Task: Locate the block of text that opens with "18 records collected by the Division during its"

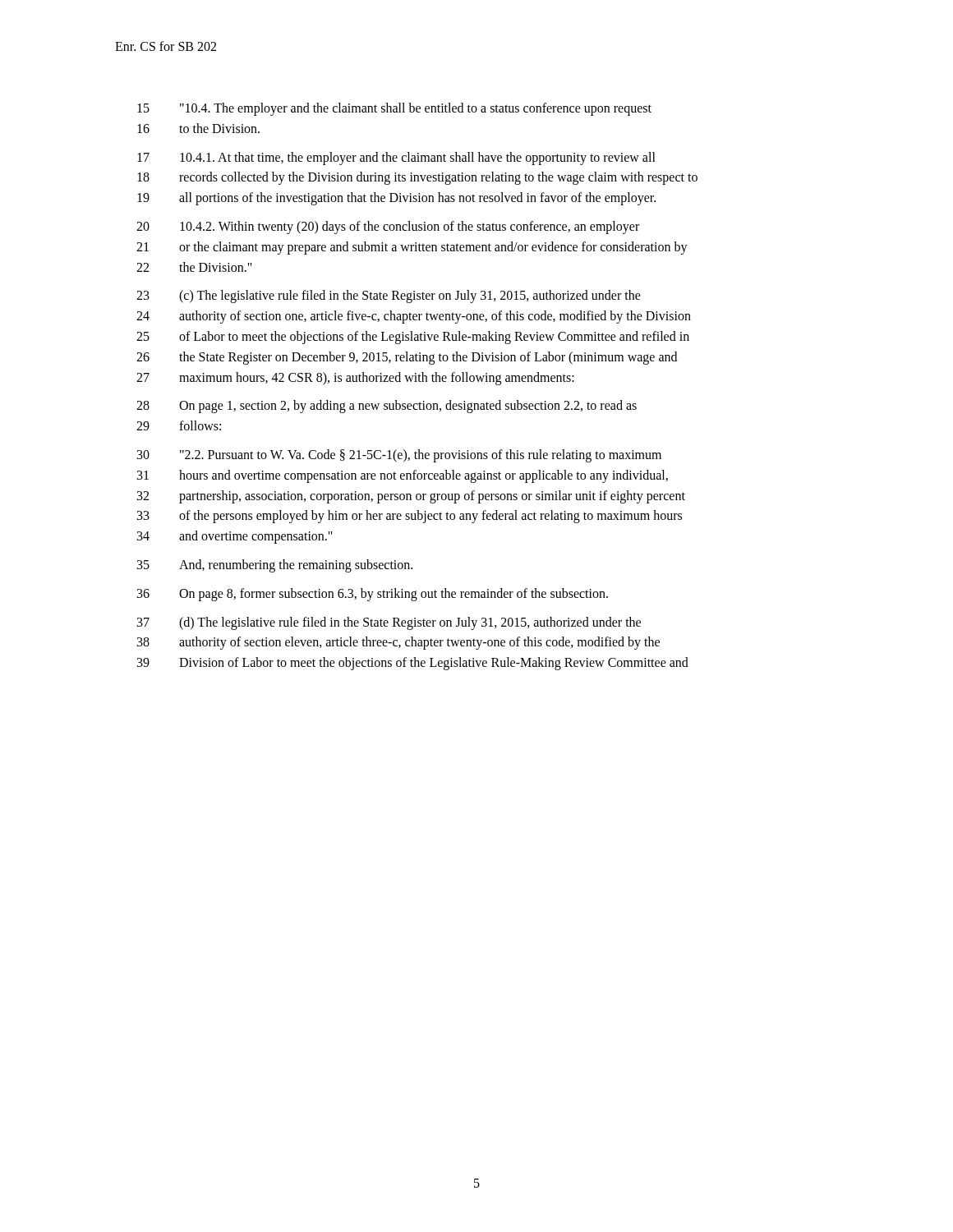Action: point(476,178)
